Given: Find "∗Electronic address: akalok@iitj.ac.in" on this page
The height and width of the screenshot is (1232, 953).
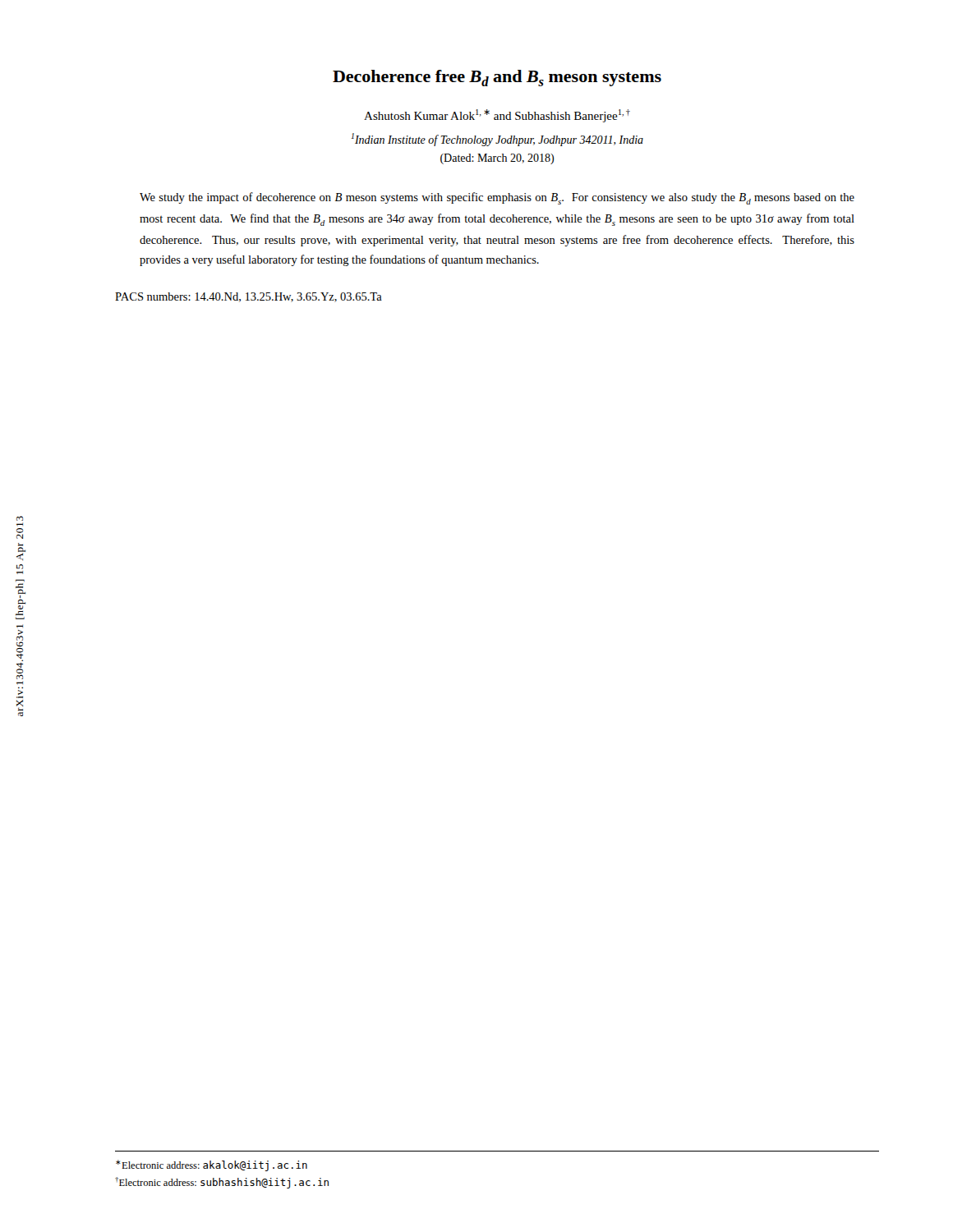Looking at the screenshot, I should tap(211, 1164).
